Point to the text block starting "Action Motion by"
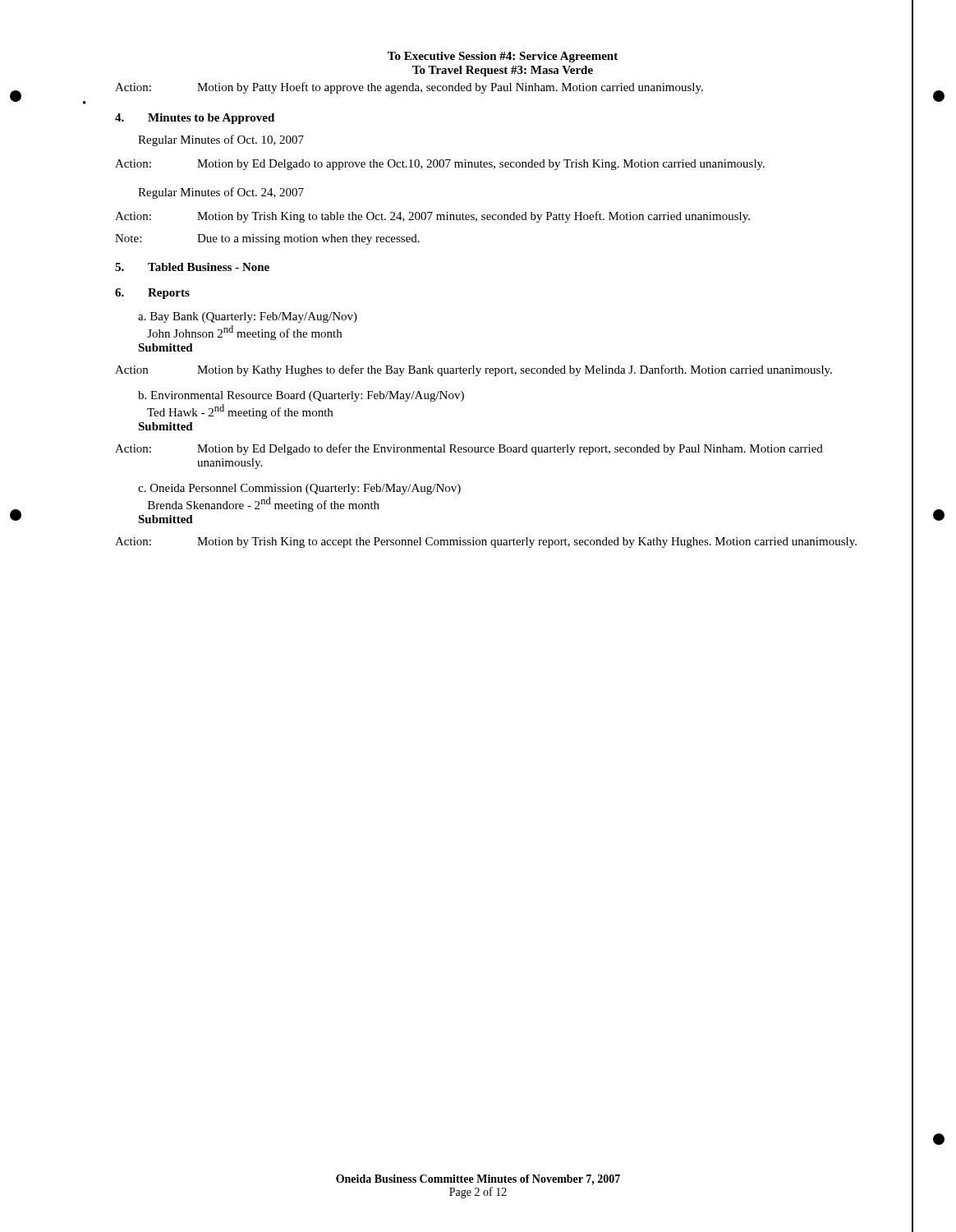This screenshot has height=1232, width=956. 503,370
